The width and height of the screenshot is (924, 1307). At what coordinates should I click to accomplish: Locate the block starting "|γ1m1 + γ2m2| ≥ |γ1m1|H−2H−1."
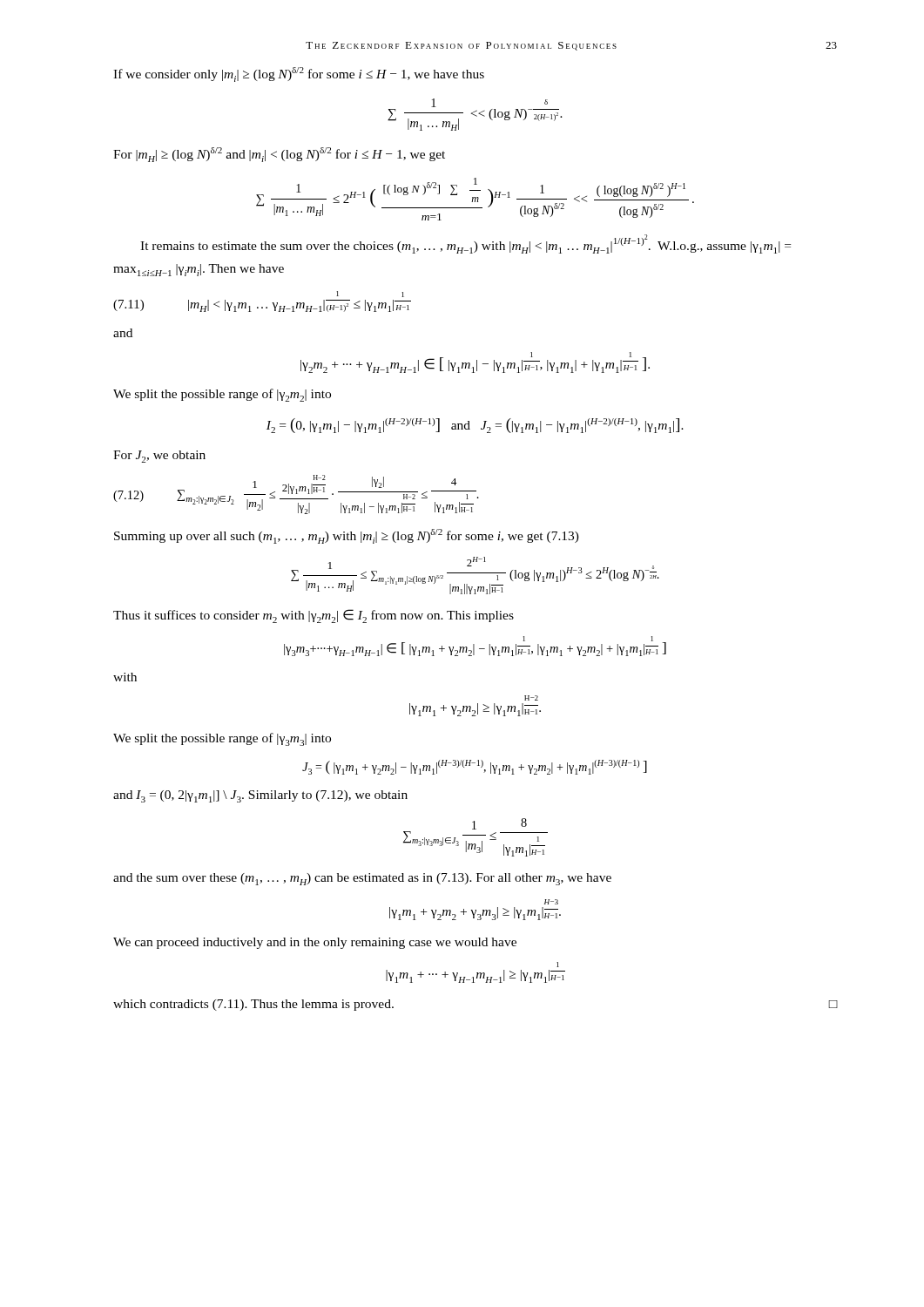point(475,706)
